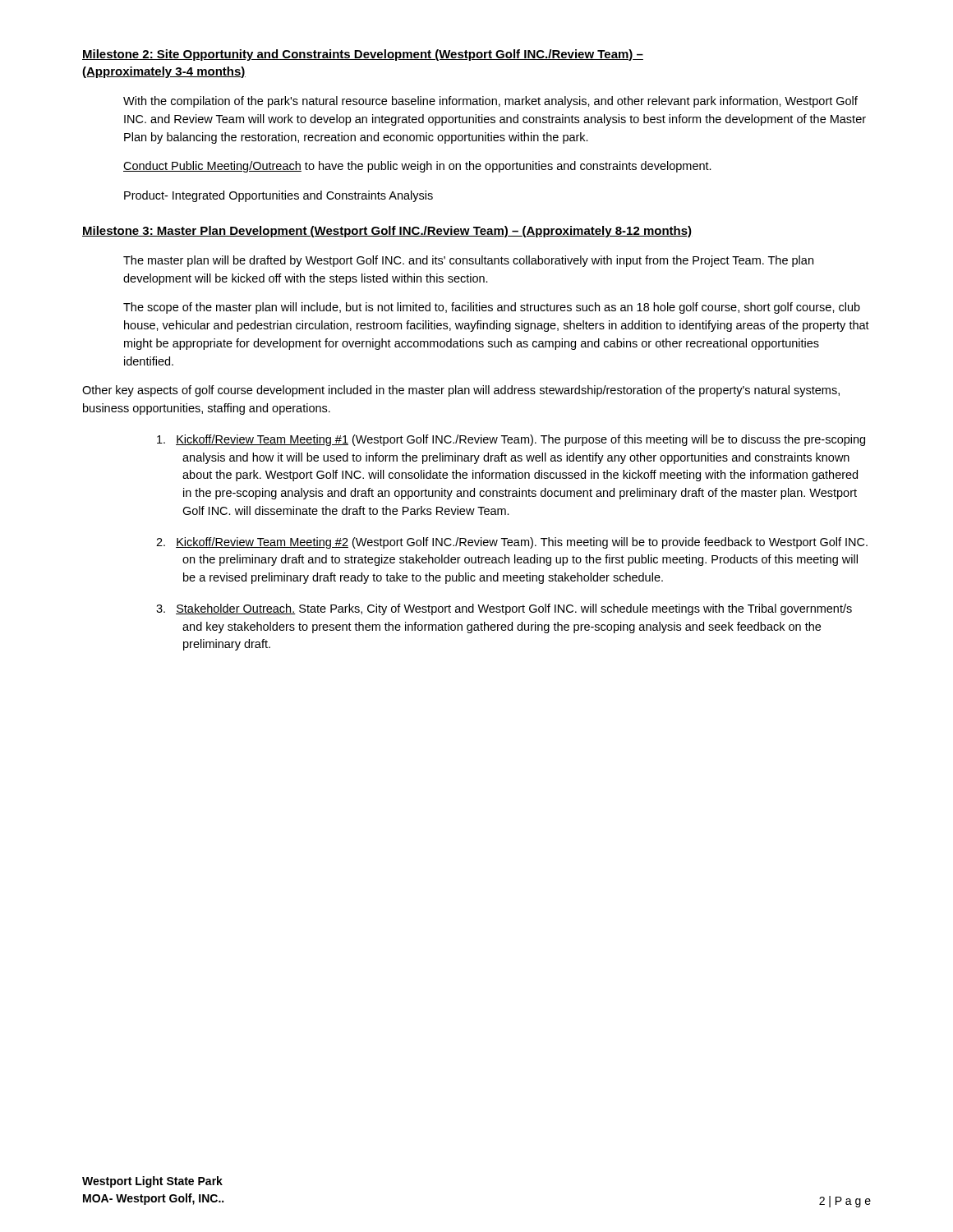The image size is (953, 1232).
Task: Select the text starting "With the compilation of the park's natural resource"
Action: 495,119
